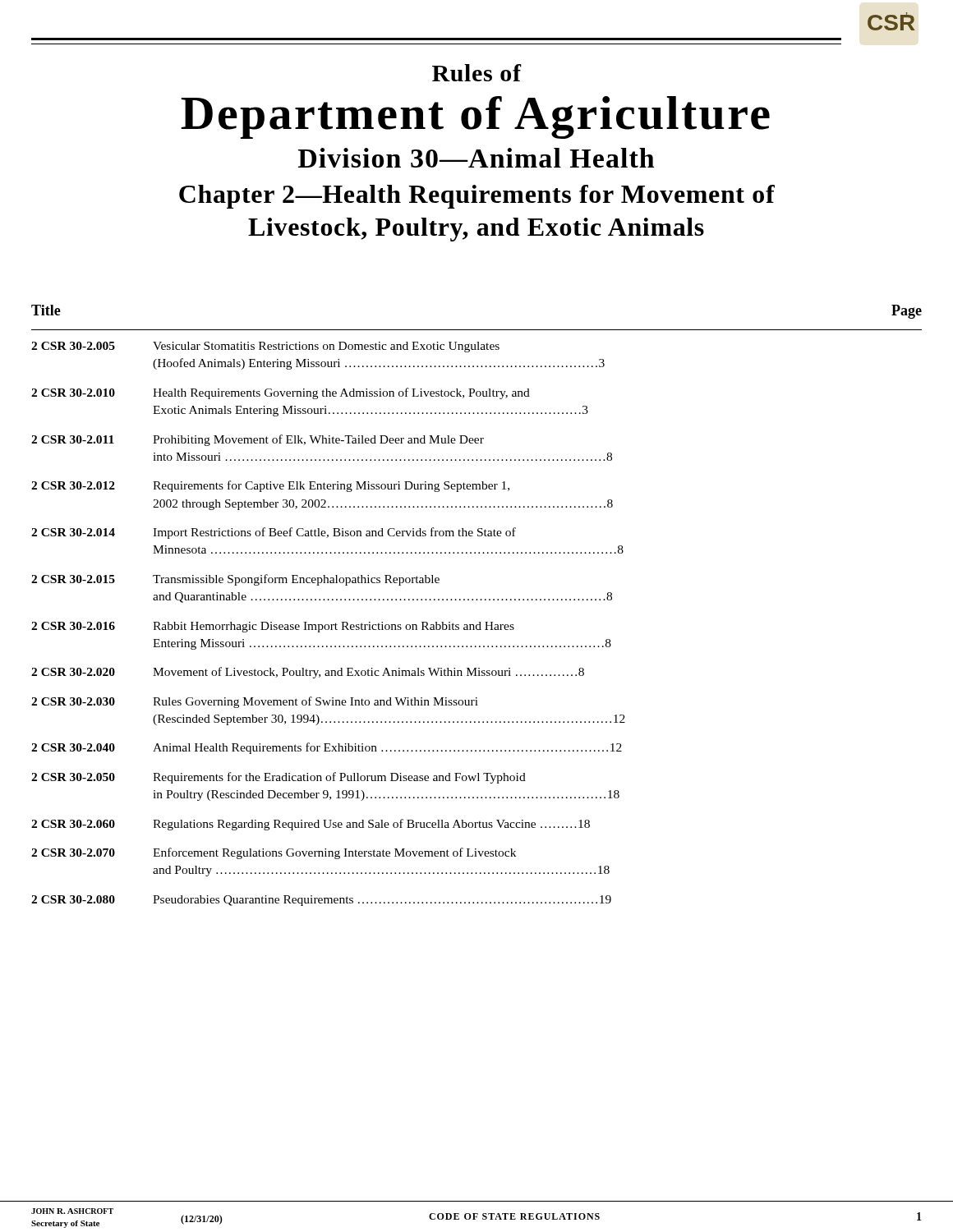Click a table
Image resolution: width=953 pixels, height=1232 pixels.
[x=476, y=611]
